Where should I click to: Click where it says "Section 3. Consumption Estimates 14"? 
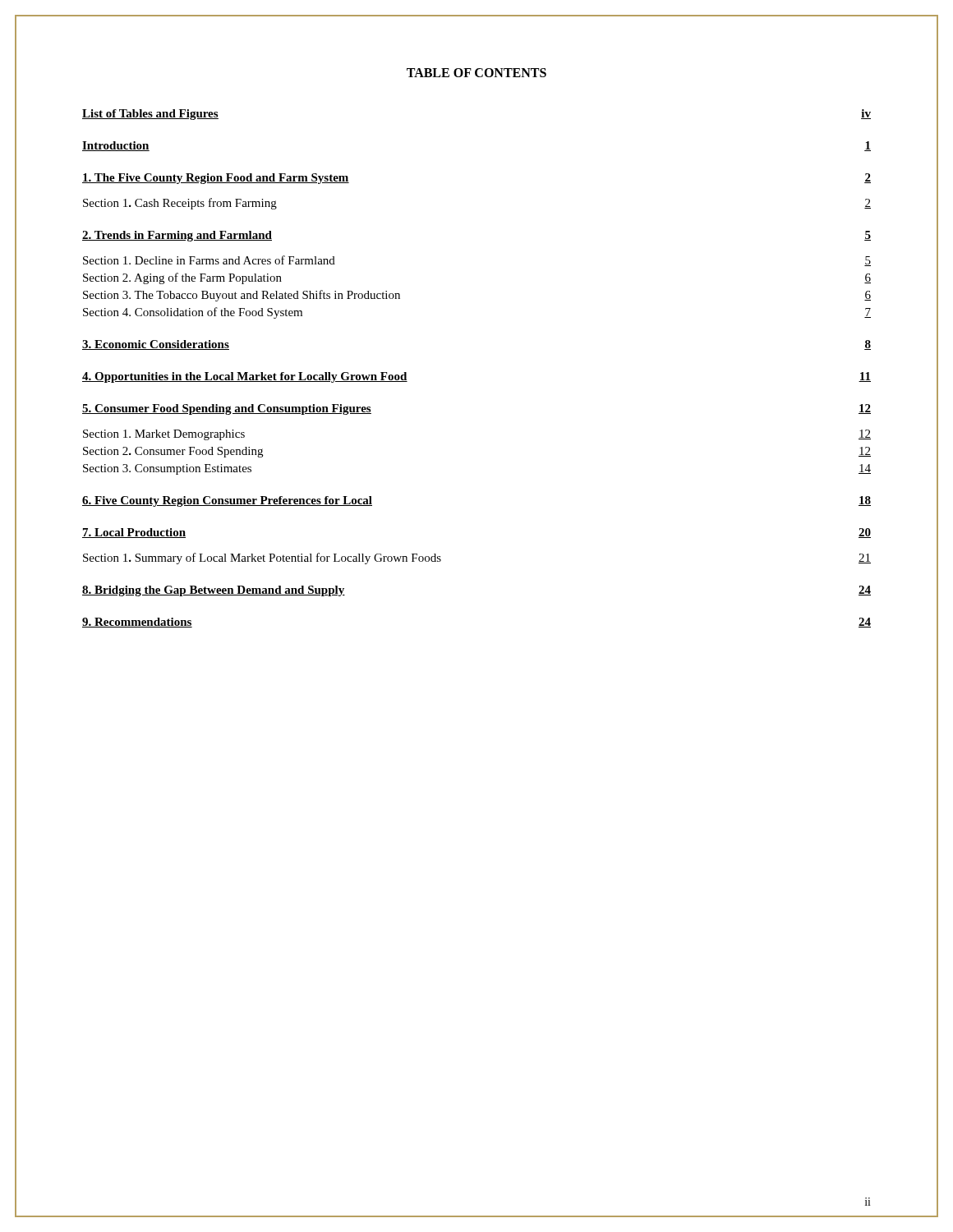click(x=167, y=469)
